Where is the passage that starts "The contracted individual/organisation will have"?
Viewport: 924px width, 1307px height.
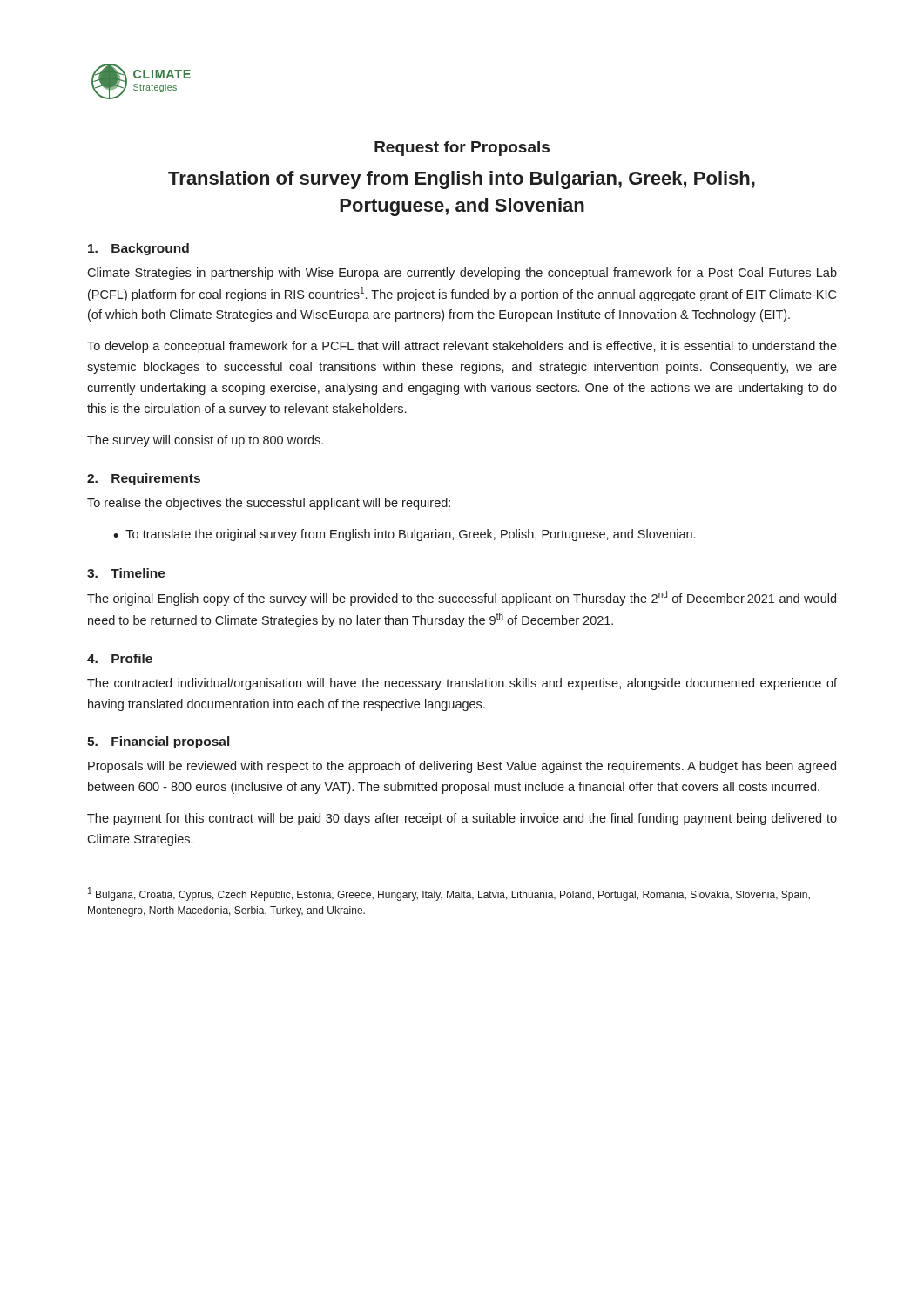(x=462, y=693)
